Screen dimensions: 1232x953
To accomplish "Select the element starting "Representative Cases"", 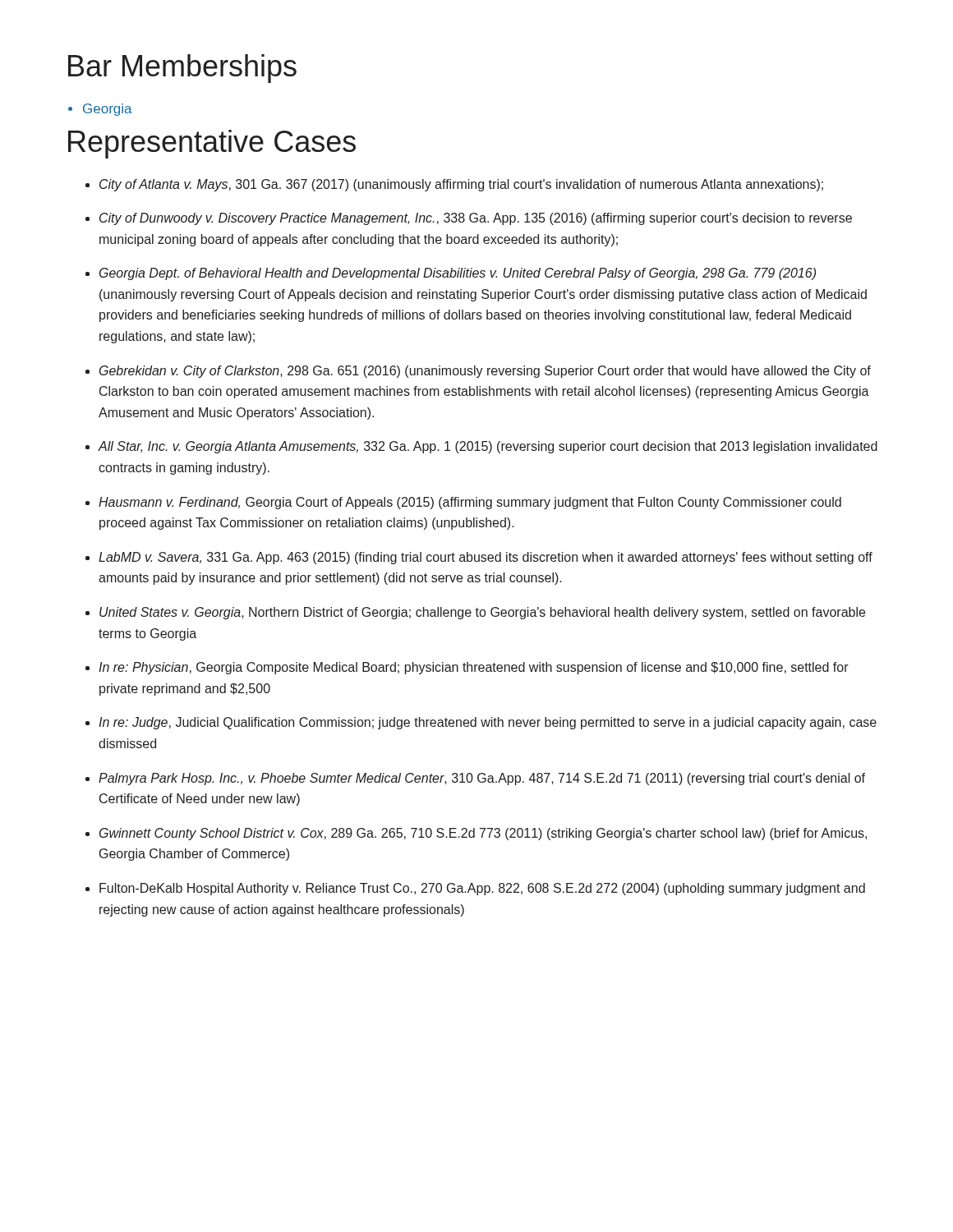I will pyautogui.click(x=211, y=142).
